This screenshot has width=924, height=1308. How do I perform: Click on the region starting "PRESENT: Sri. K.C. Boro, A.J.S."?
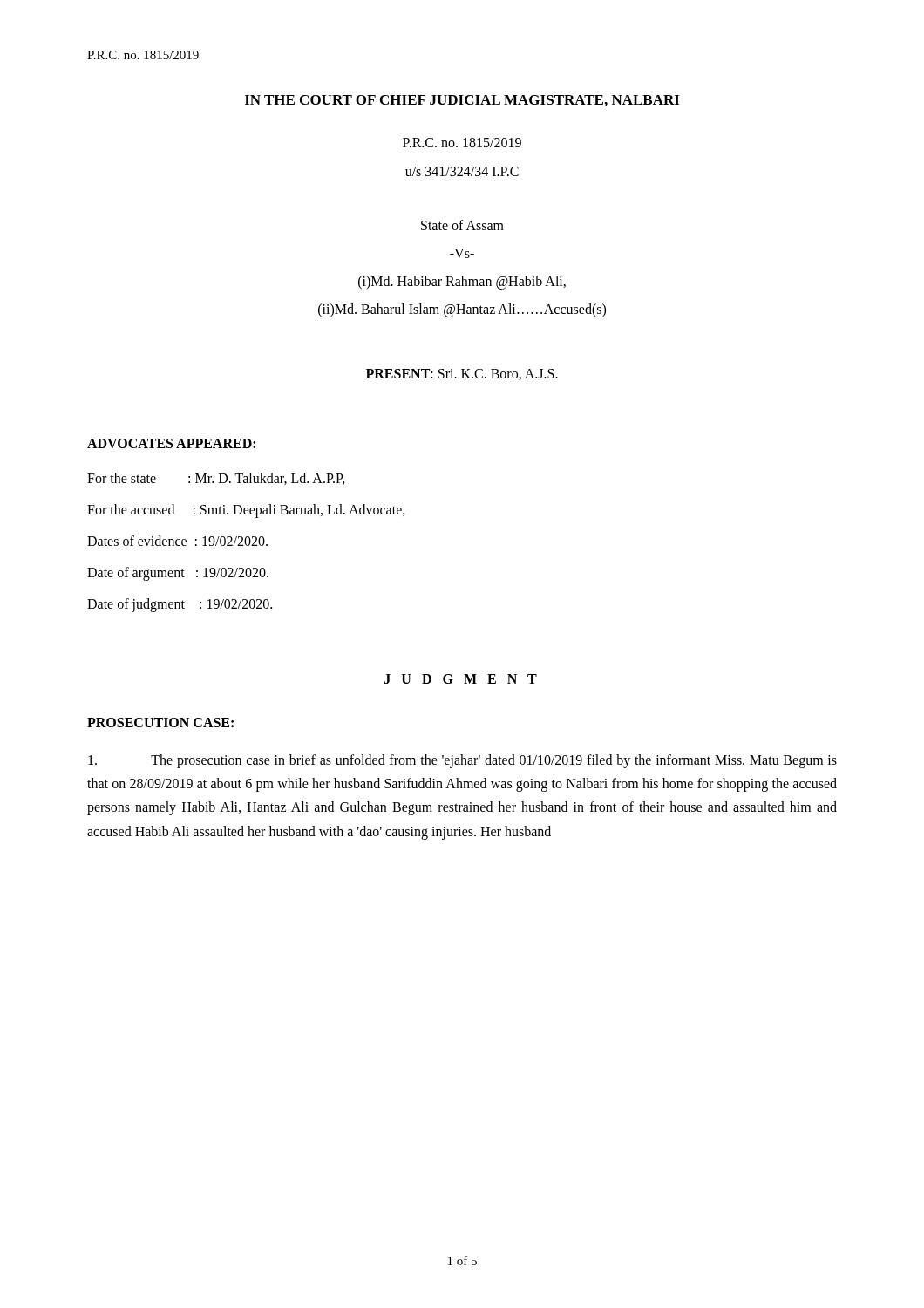click(x=462, y=374)
